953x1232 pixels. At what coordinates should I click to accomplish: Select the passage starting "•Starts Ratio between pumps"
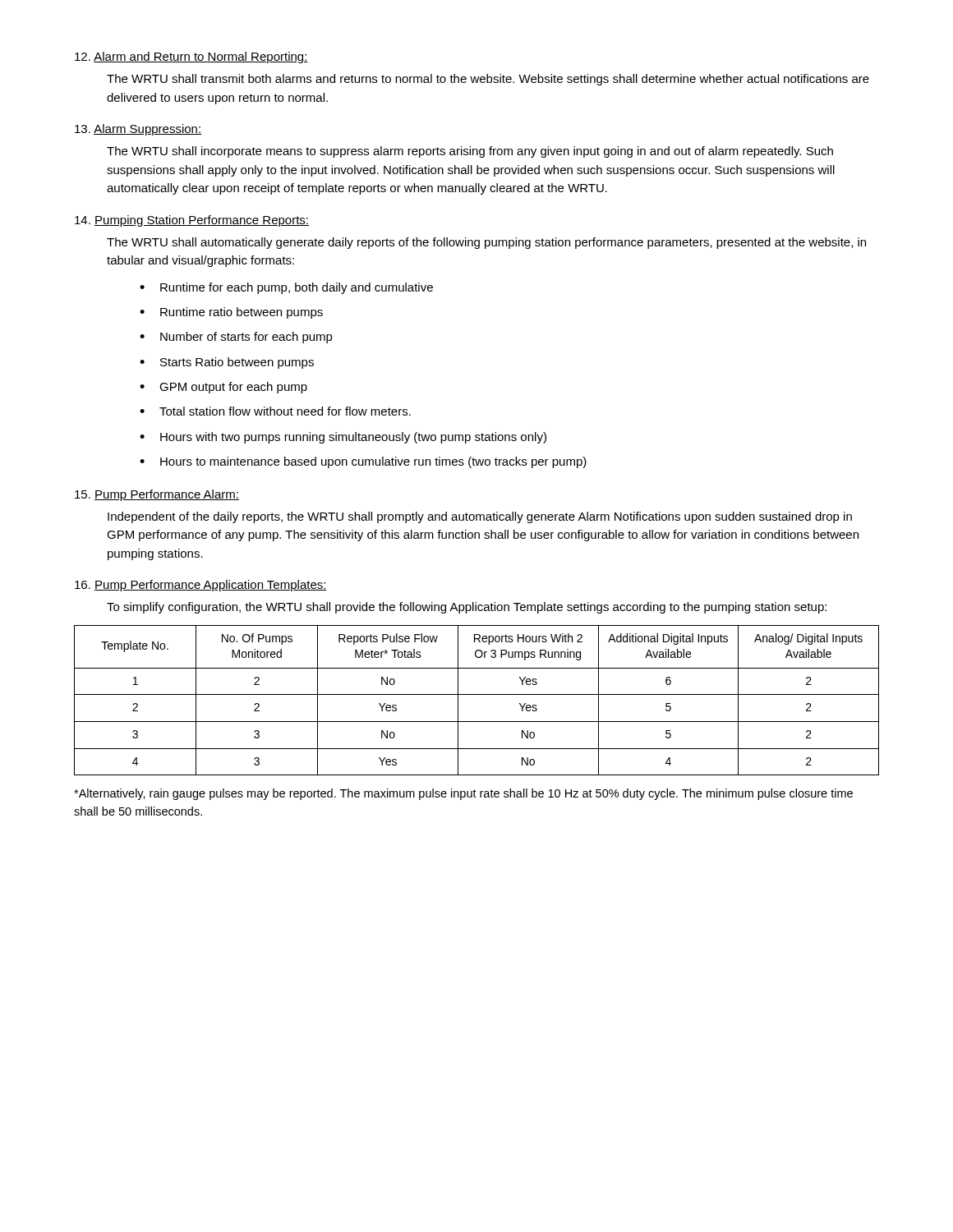pos(227,362)
